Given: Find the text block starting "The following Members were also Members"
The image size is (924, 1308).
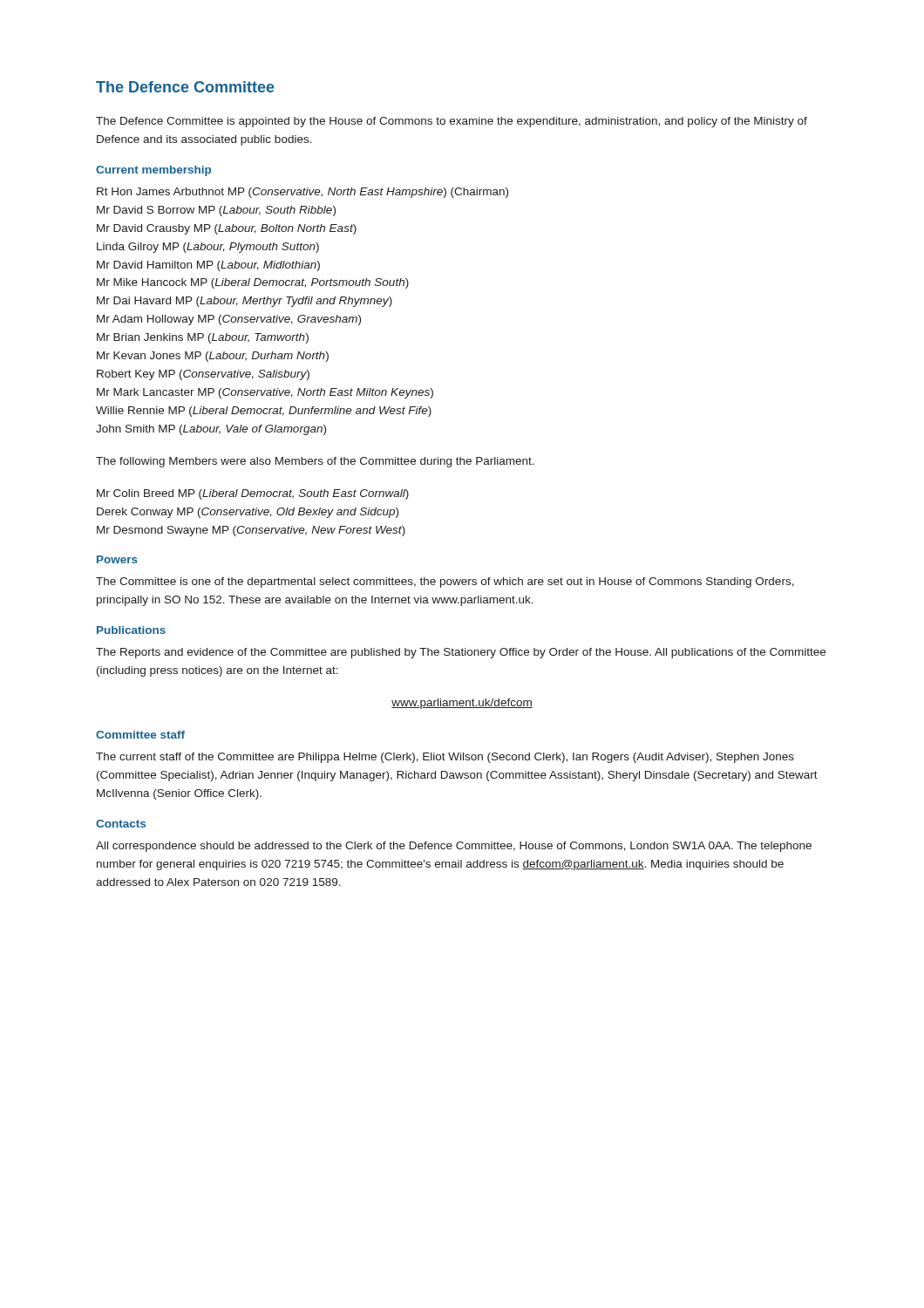Looking at the screenshot, I should click(315, 461).
